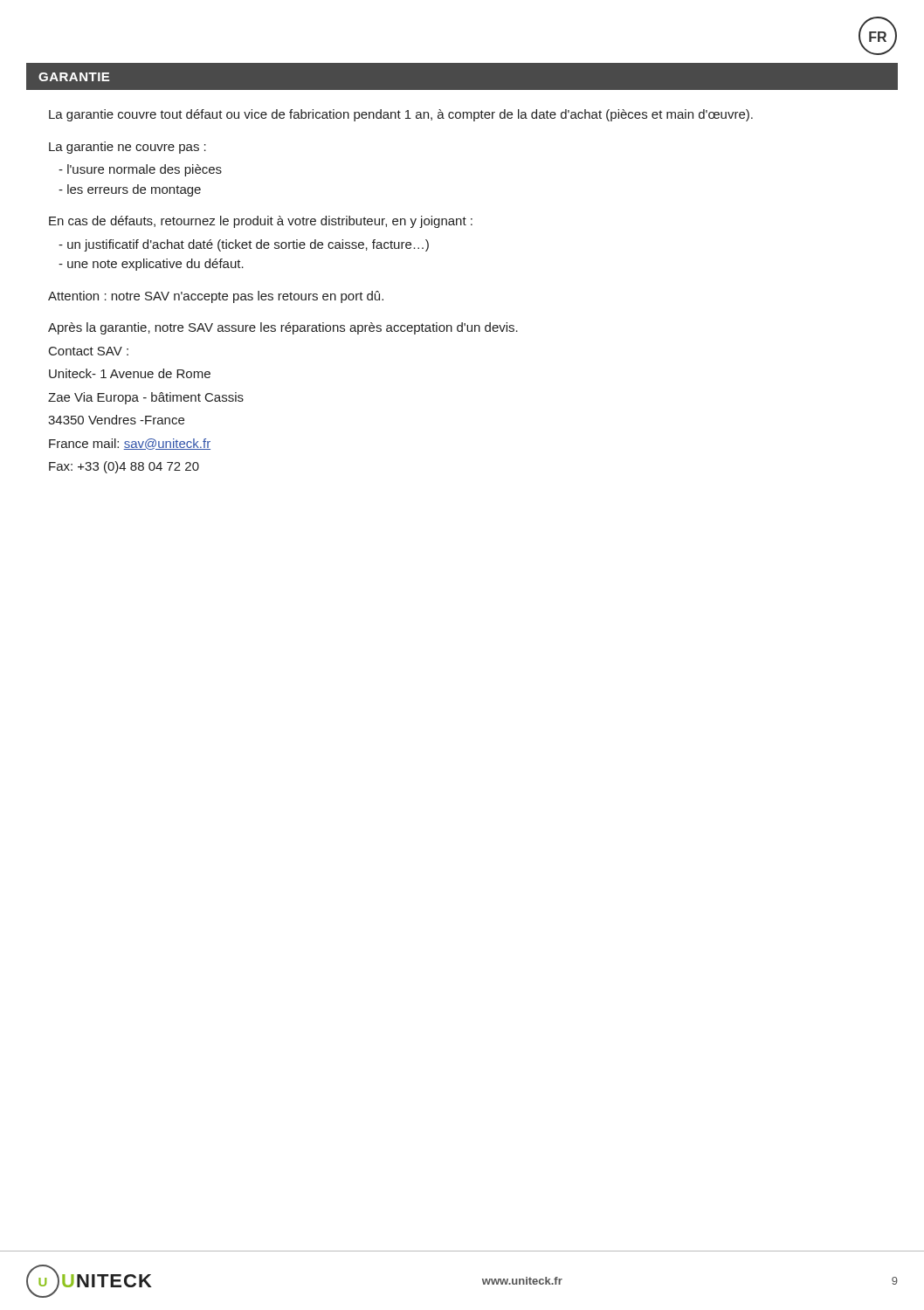This screenshot has height=1310, width=924.
Task: Where is the passage that starts "un justificatif d'achat"?
Action: pos(244,244)
